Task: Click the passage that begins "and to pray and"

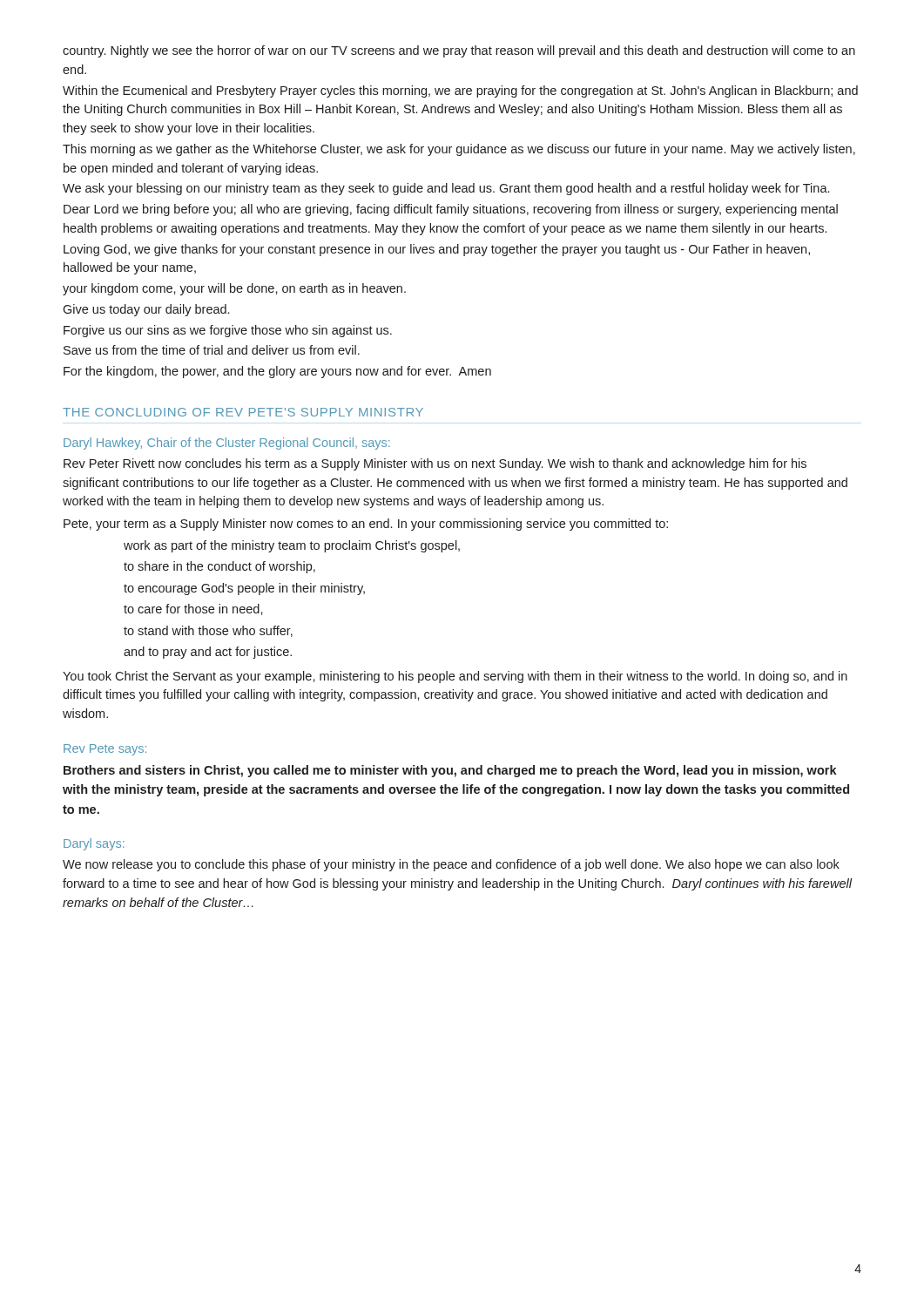Action: point(208,652)
